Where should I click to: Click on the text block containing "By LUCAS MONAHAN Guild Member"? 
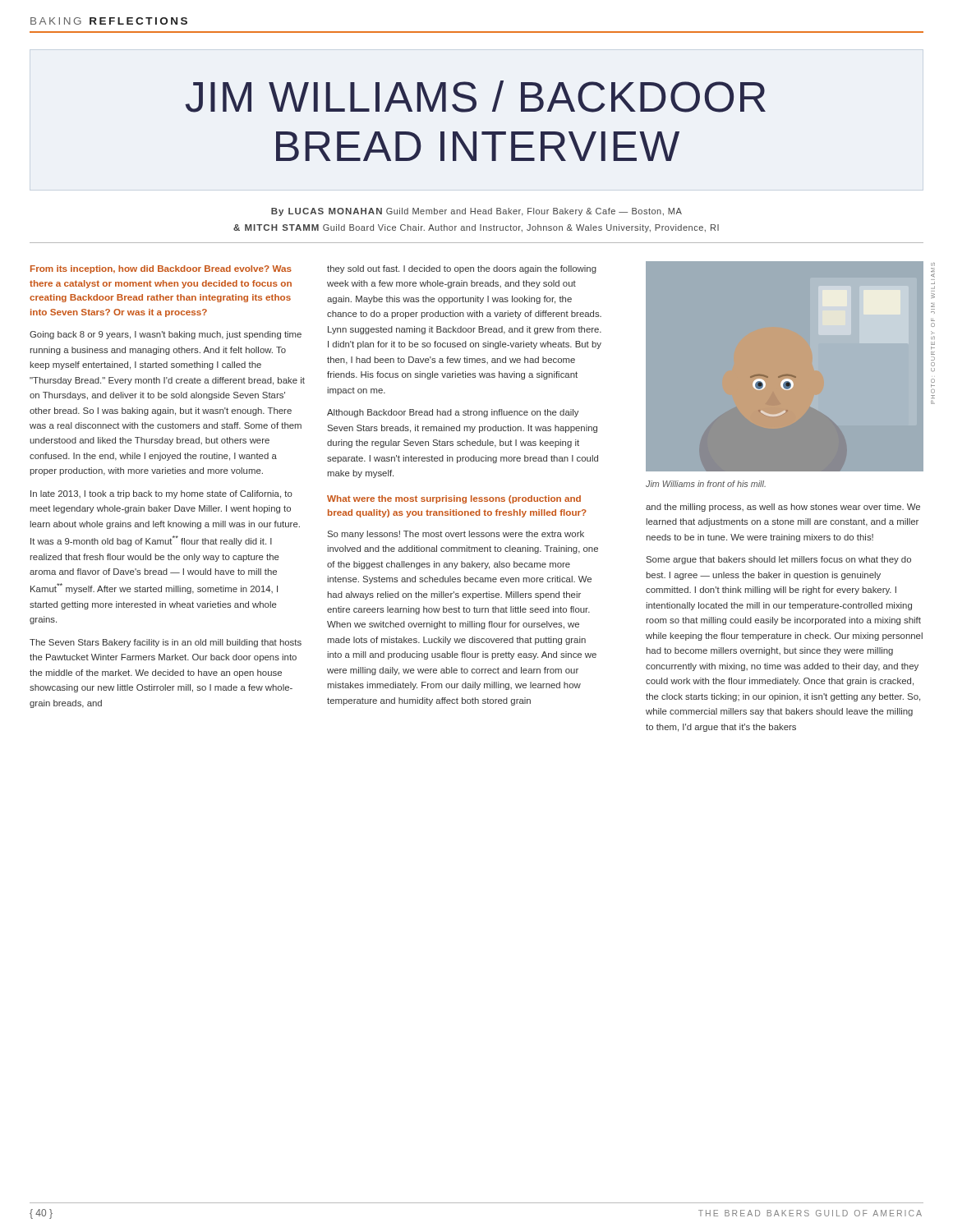476,220
